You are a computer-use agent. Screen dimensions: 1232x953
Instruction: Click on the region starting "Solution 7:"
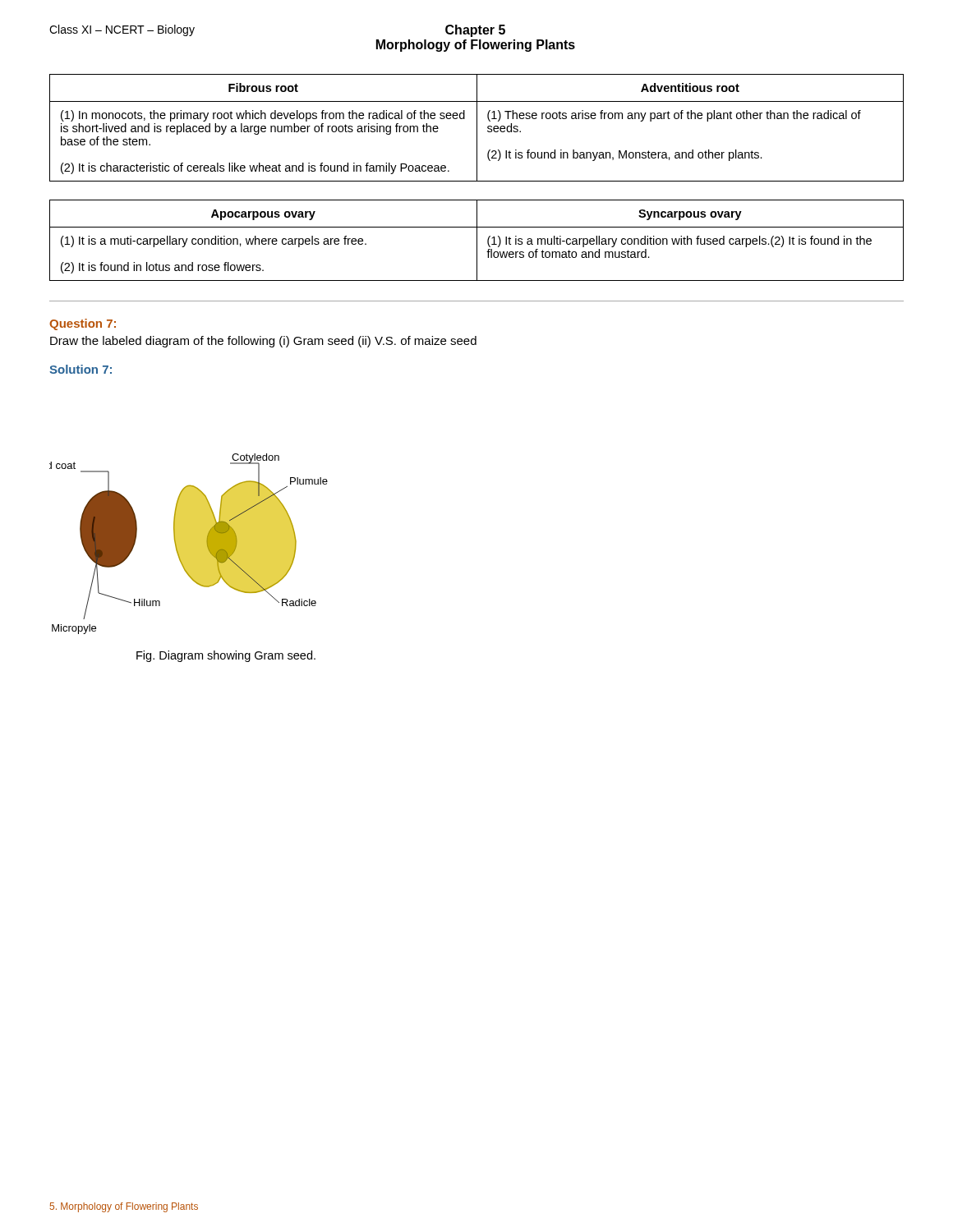[81, 369]
